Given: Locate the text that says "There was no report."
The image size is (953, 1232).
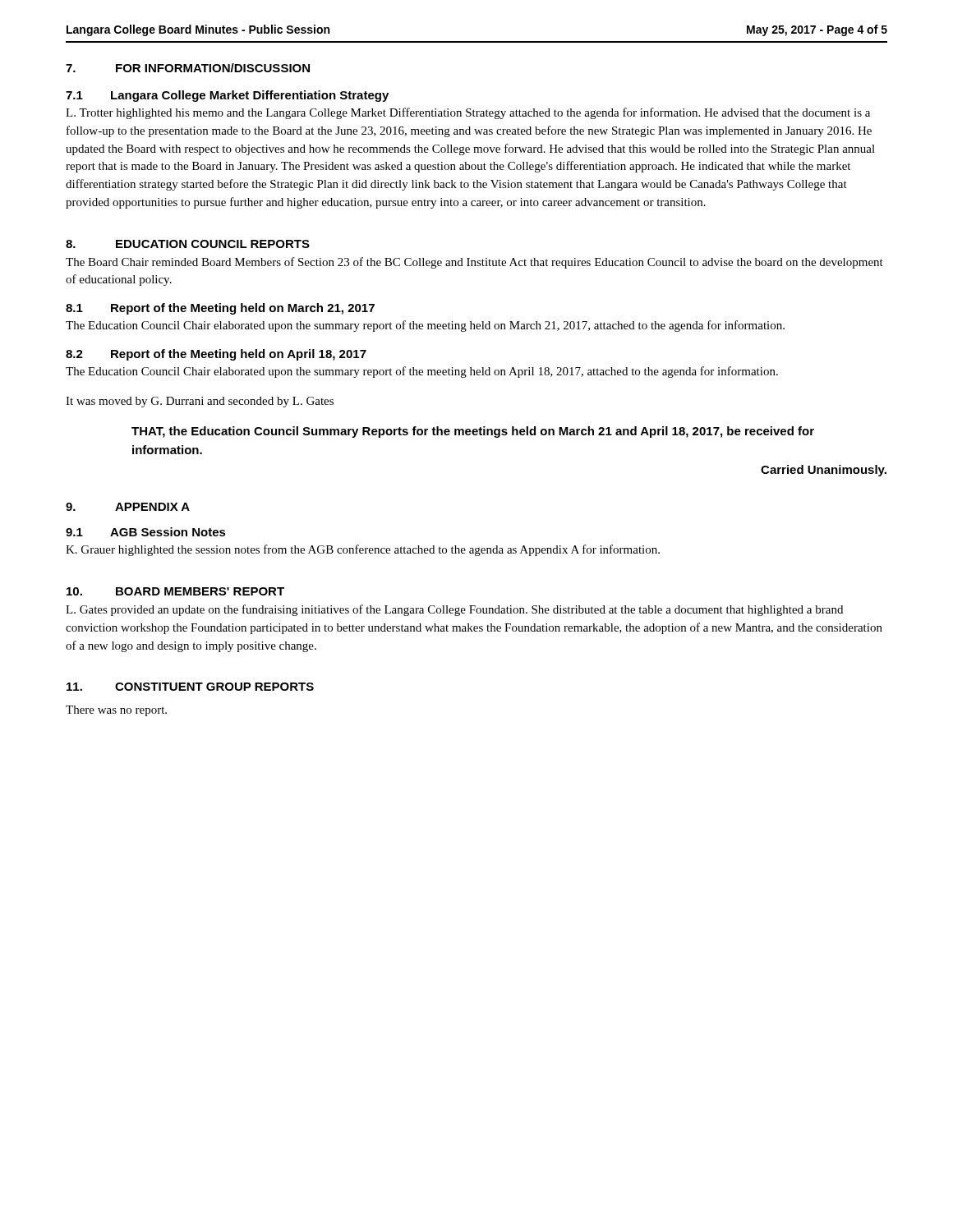Looking at the screenshot, I should tap(116, 711).
